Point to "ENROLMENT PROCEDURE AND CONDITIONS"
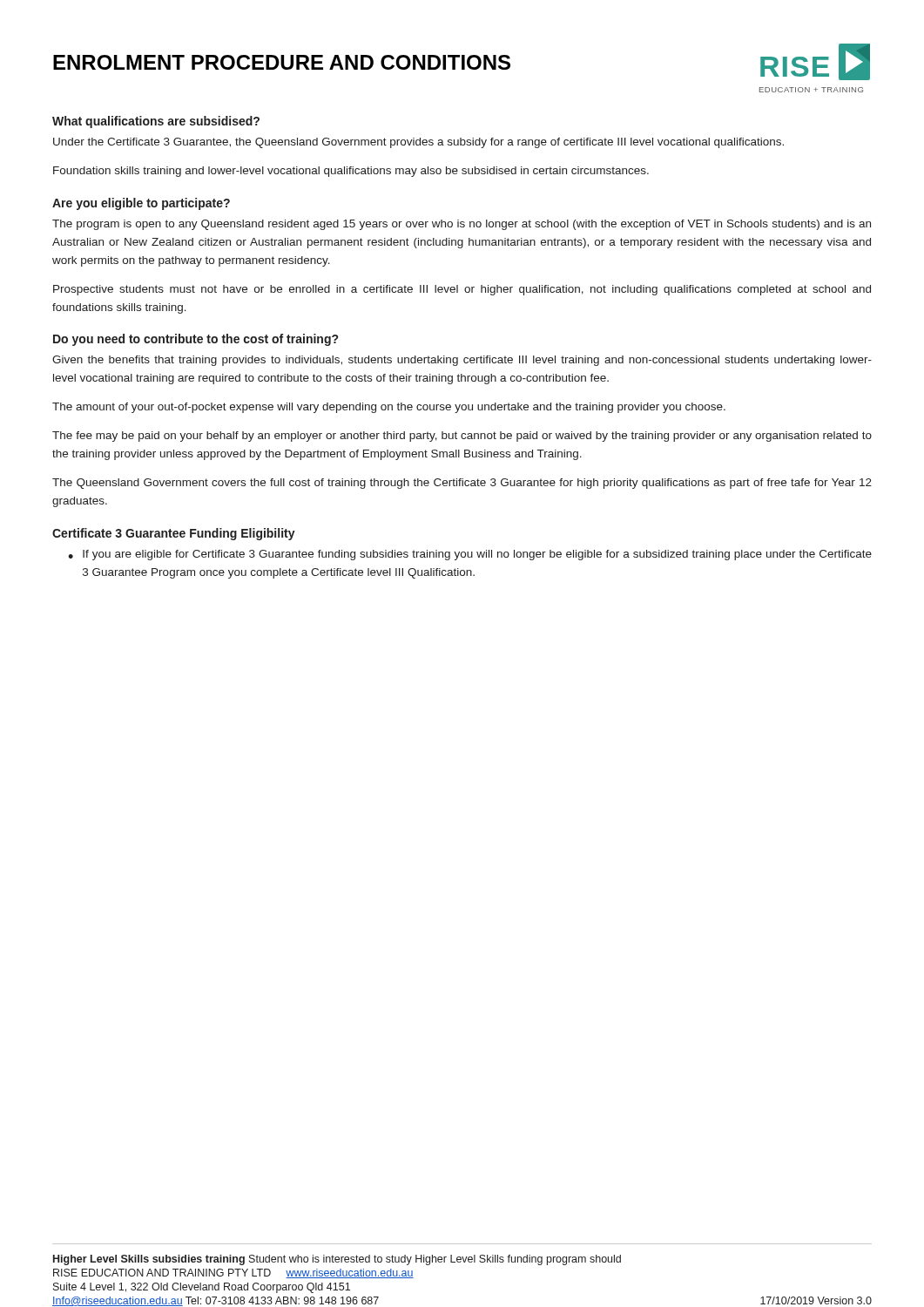 pos(282,62)
